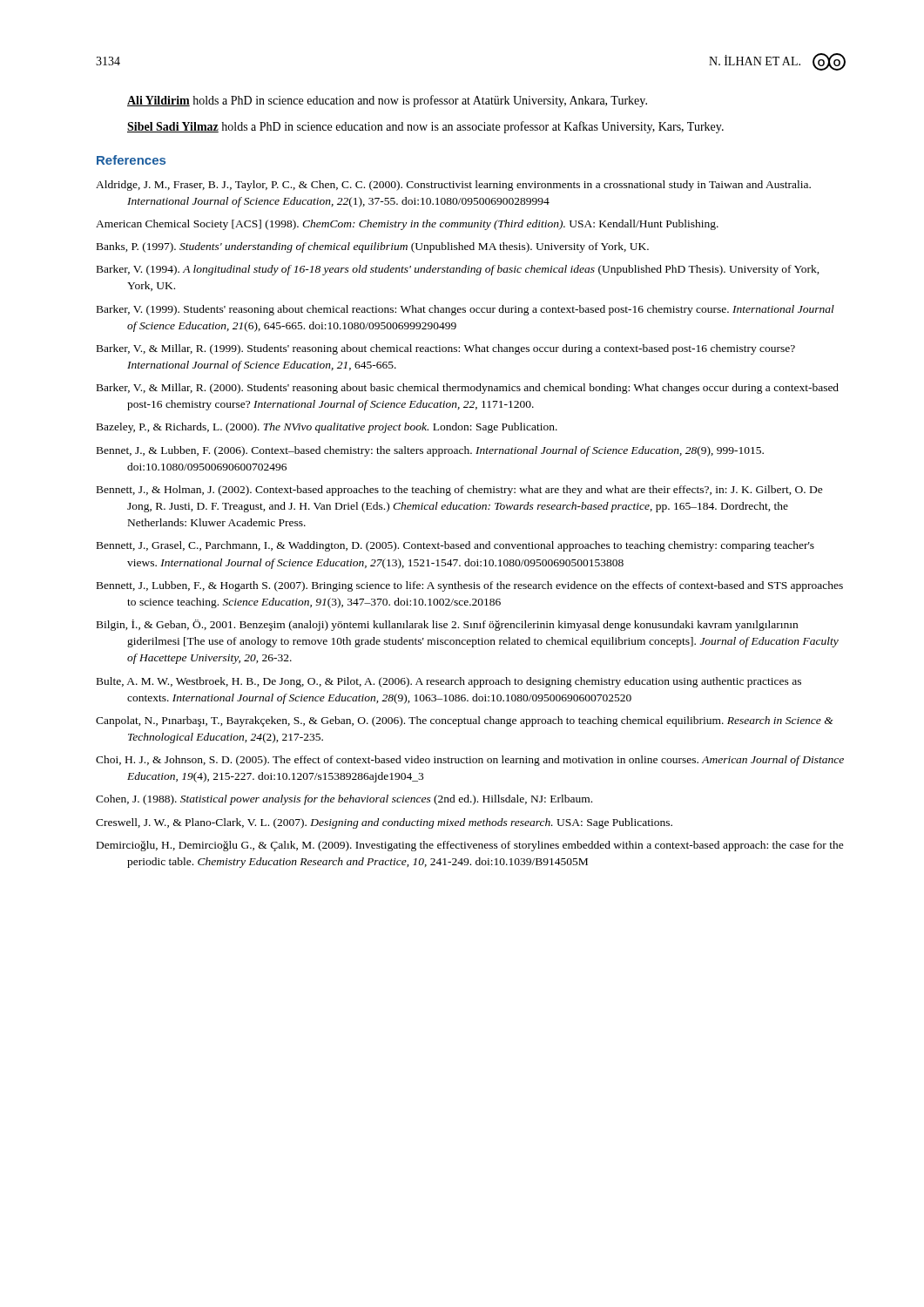Locate the text starting "Bennett, J., Grasel, C., Parchmann, I.,"
The width and height of the screenshot is (924, 1307).
(x=455, y=554)
